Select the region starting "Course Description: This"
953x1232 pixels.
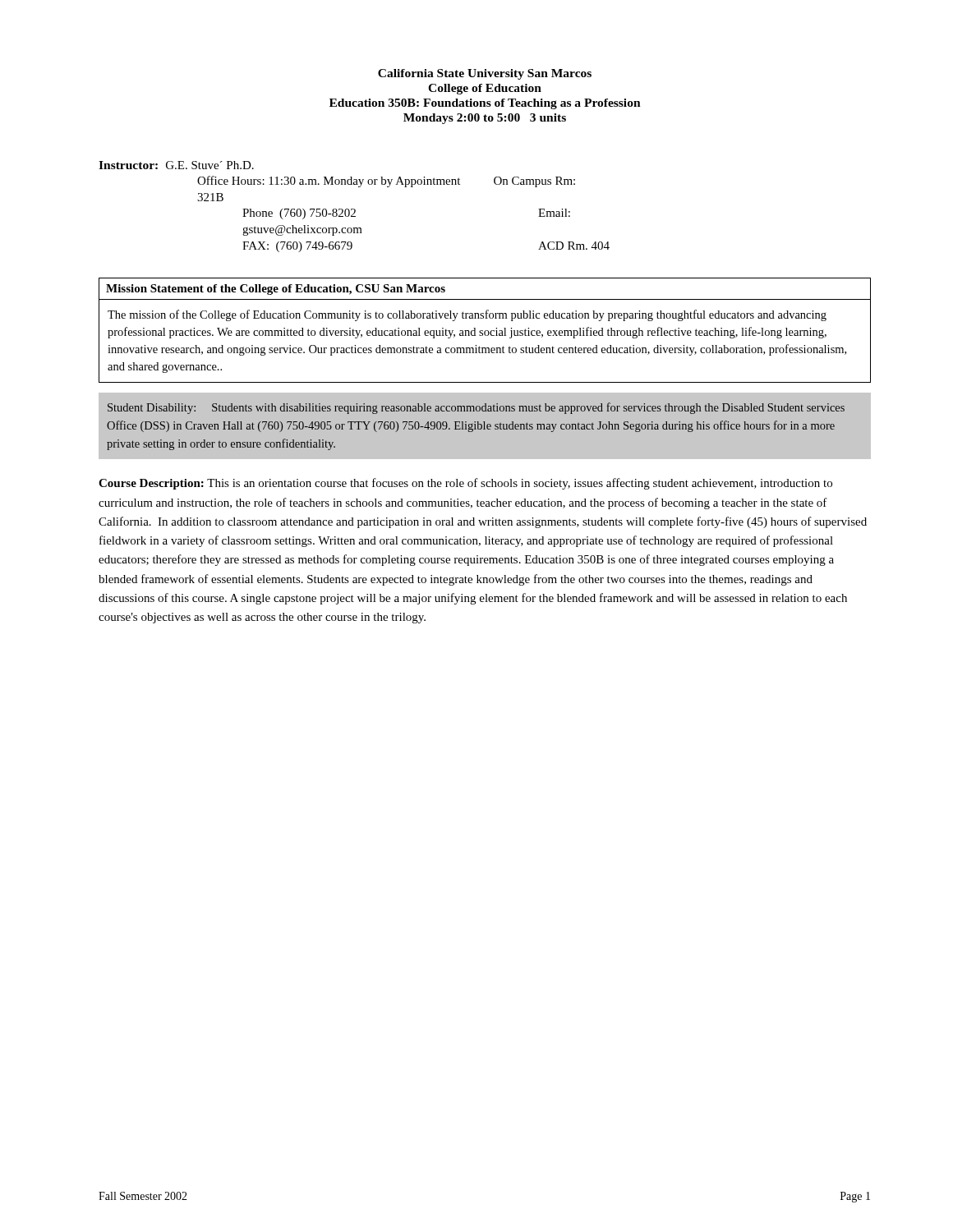pyautogui.click(x=483, y=550)
